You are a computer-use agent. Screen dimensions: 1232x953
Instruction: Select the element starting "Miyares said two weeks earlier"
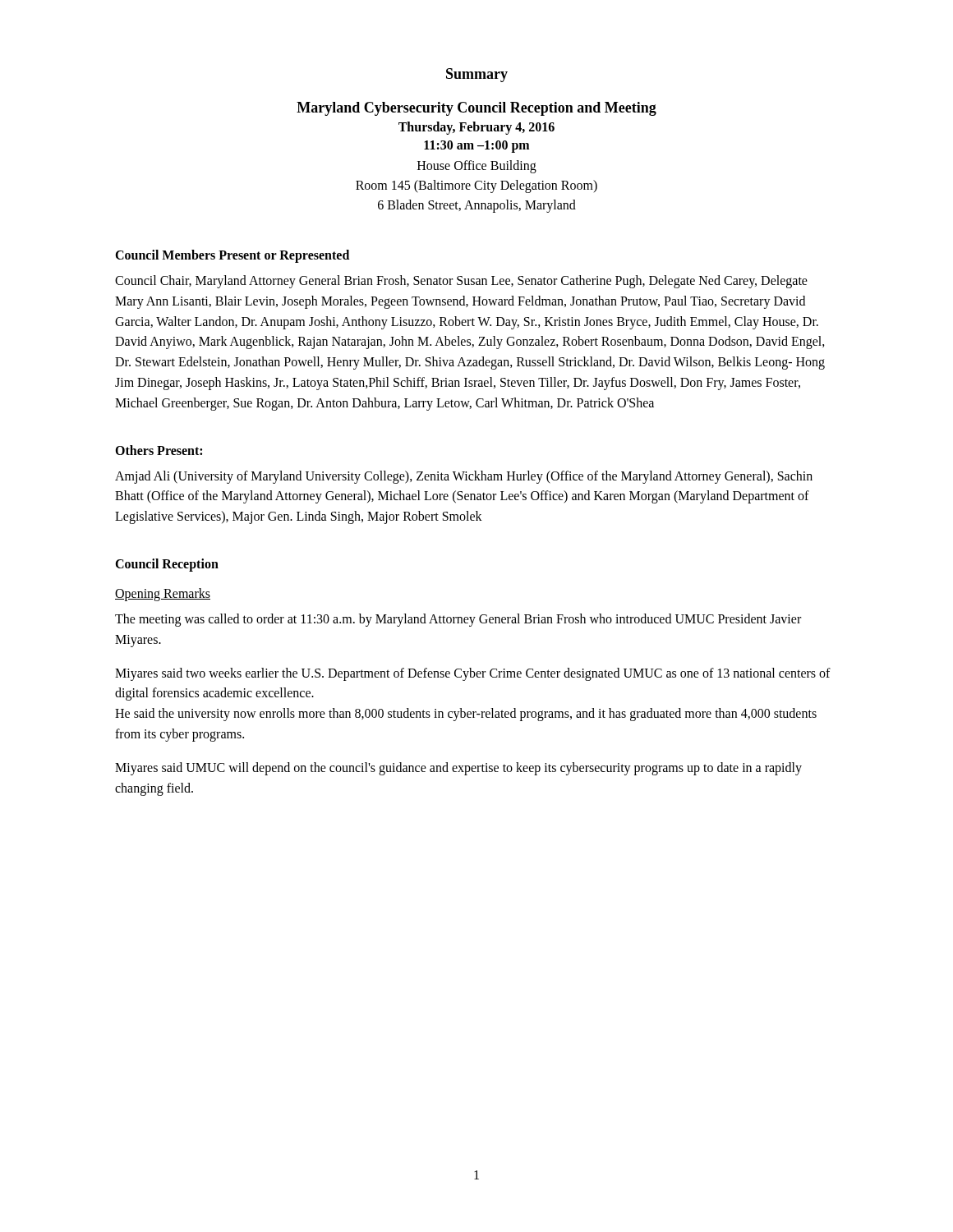pyautogui.click(x=473, y=703)
